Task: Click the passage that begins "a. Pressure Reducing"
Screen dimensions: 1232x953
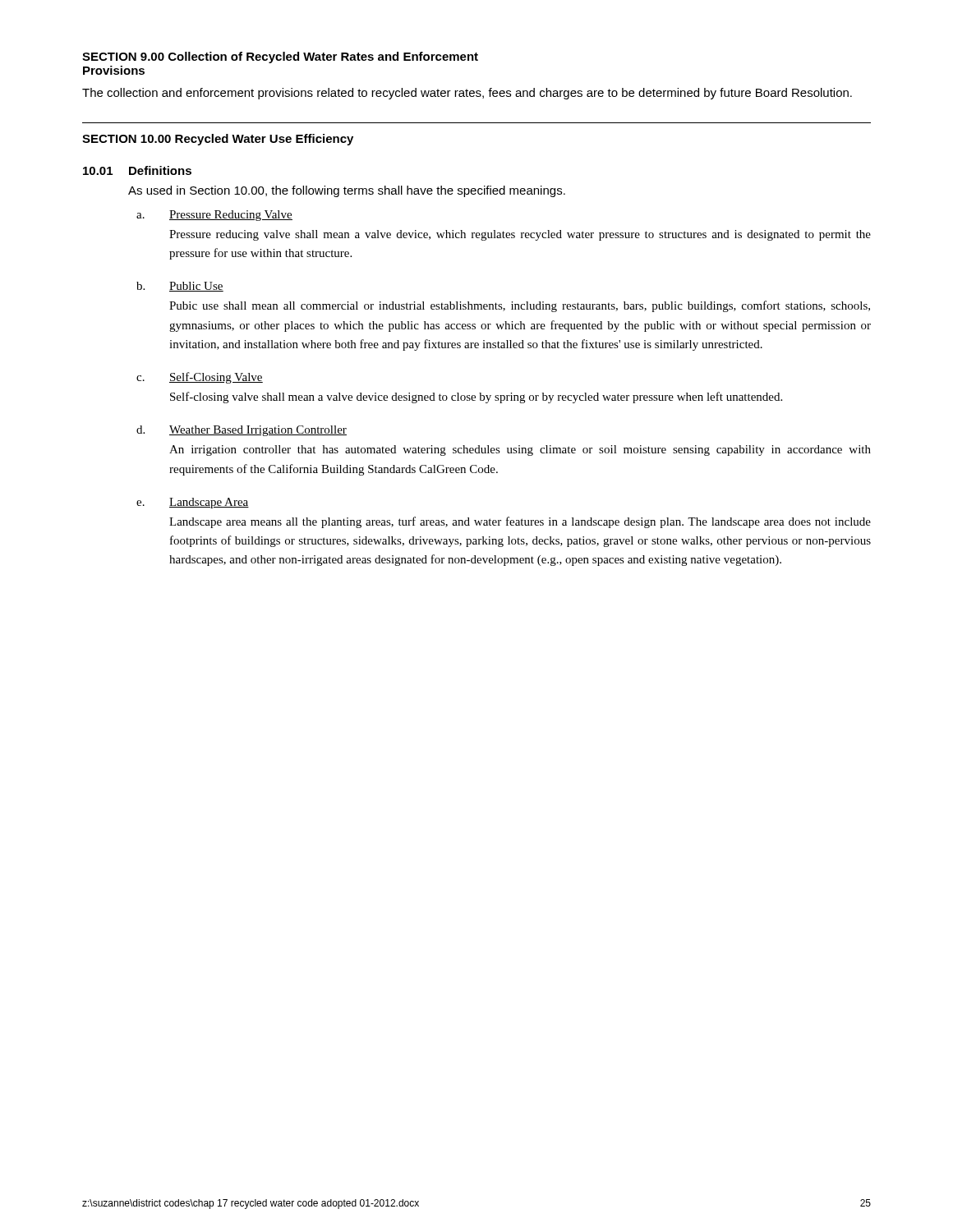Action: [x=500, y=235]
